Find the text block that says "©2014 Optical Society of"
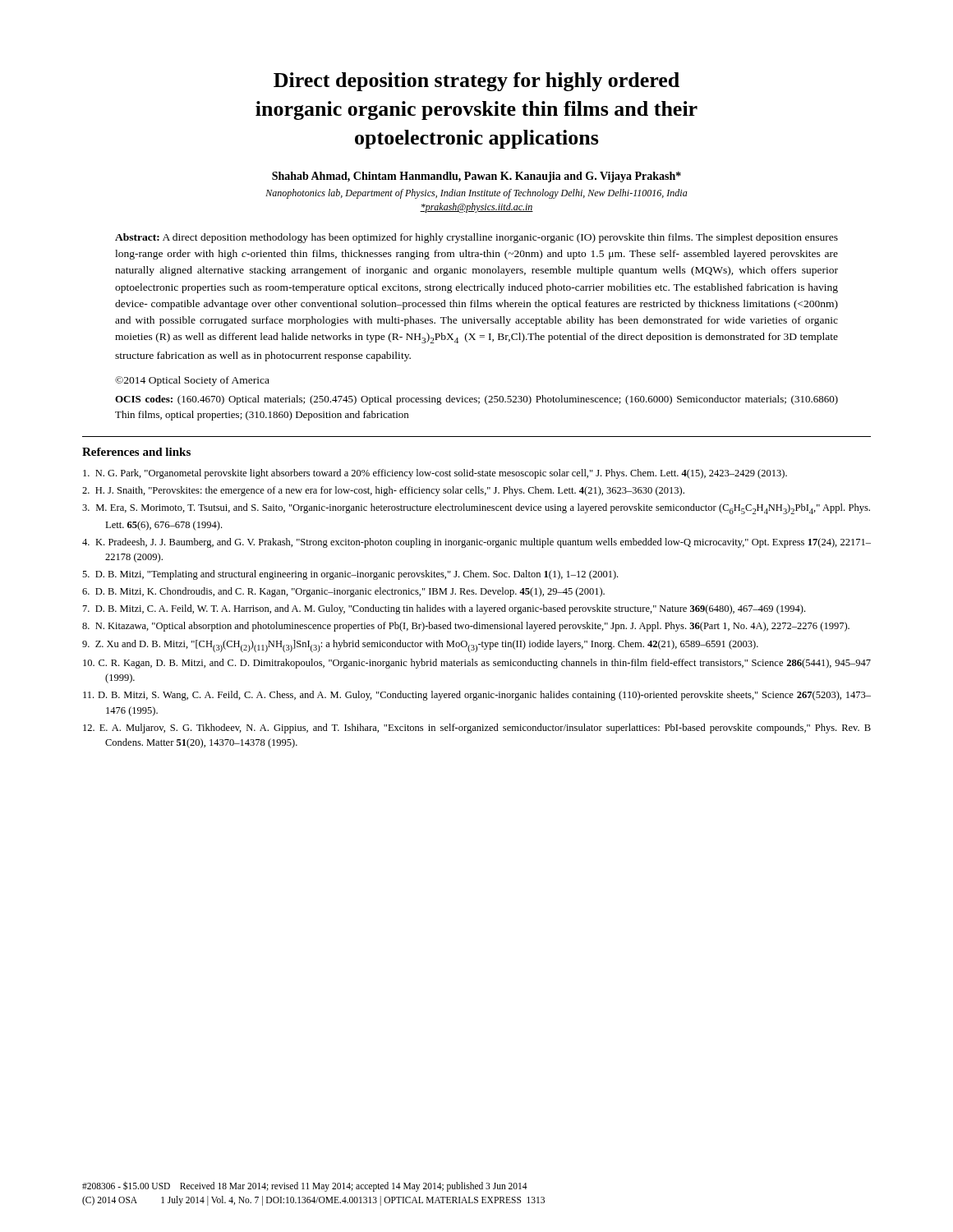This screenshot has height=1232, width=953. [x=192, y=380]
